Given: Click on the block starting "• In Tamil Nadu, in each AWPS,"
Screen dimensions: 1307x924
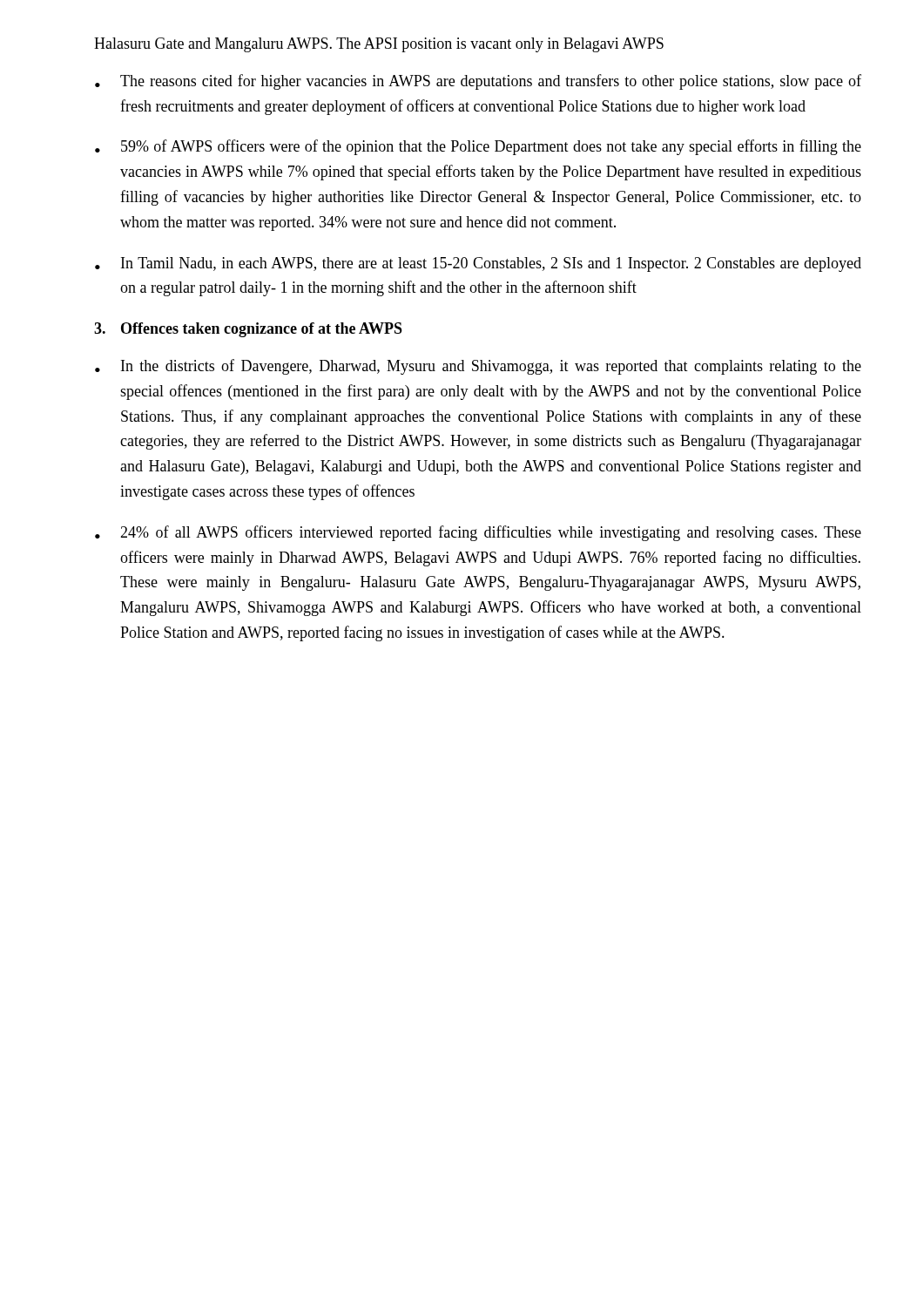Looking at the screenshot, I should tap(478, 276).
